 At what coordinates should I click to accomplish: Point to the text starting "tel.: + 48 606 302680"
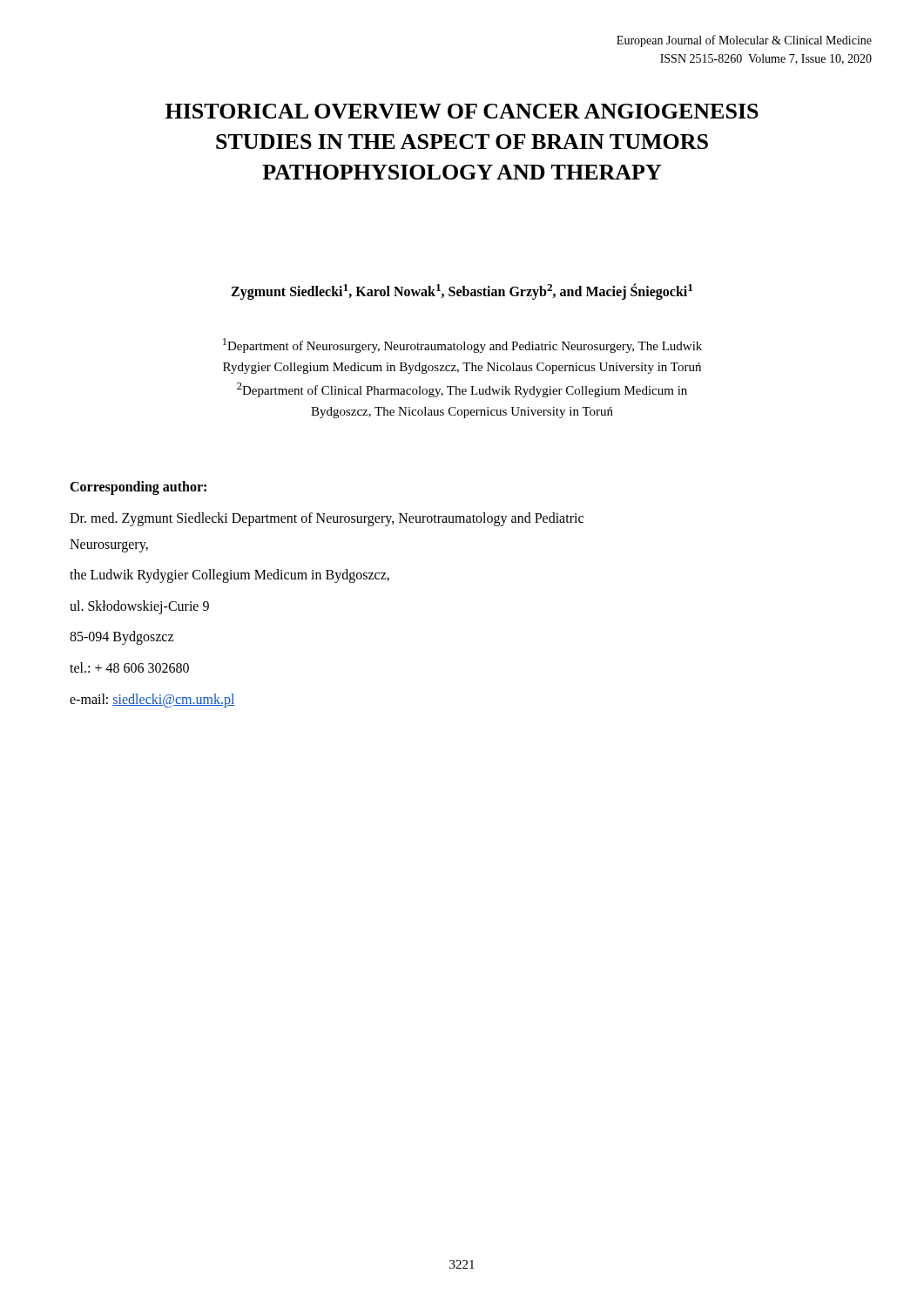(x=130, y=668)
